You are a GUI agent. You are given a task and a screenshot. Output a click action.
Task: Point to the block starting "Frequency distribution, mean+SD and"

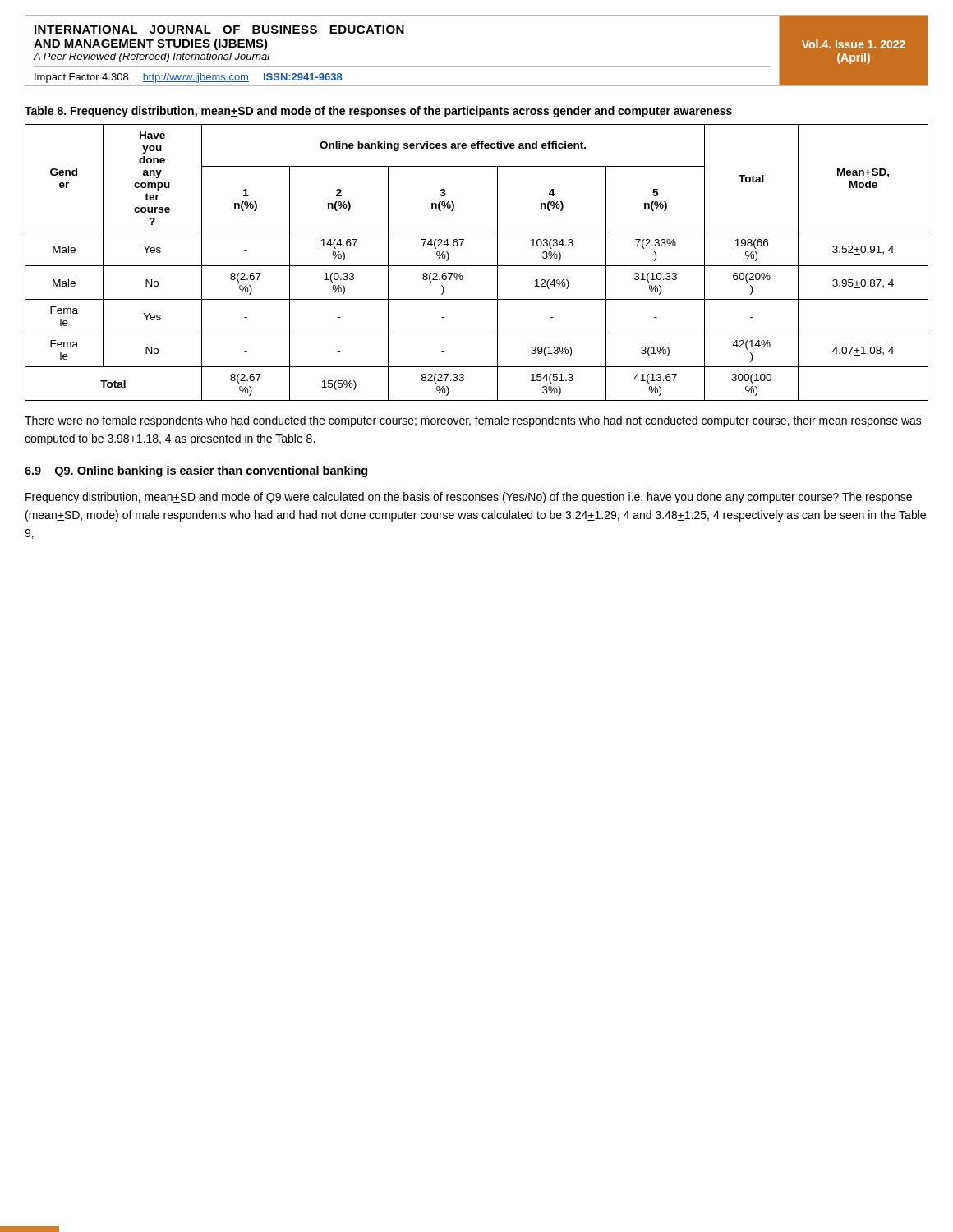[x=476, y=515]
